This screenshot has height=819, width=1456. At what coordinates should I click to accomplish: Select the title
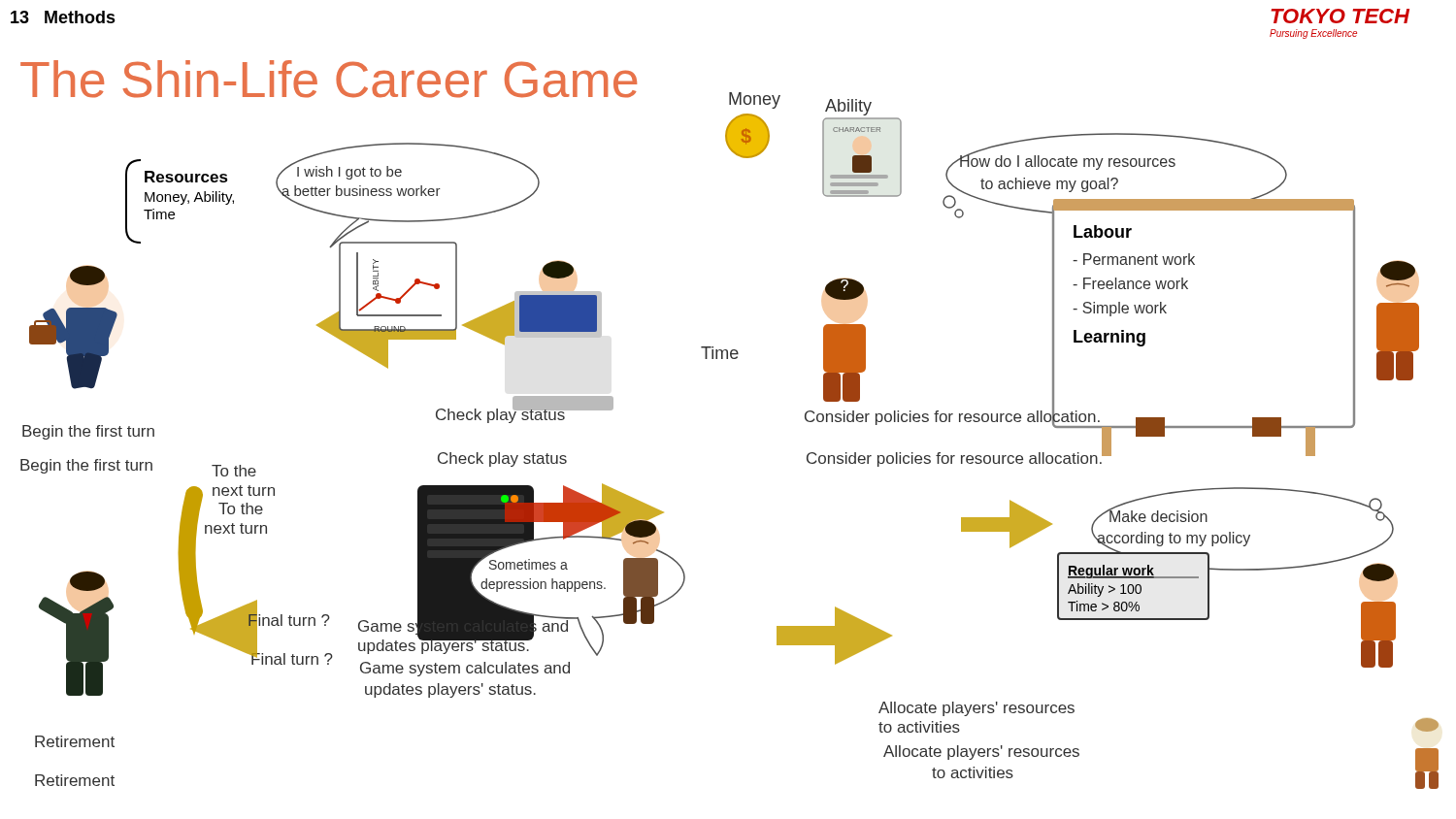(x=329, y=80)
